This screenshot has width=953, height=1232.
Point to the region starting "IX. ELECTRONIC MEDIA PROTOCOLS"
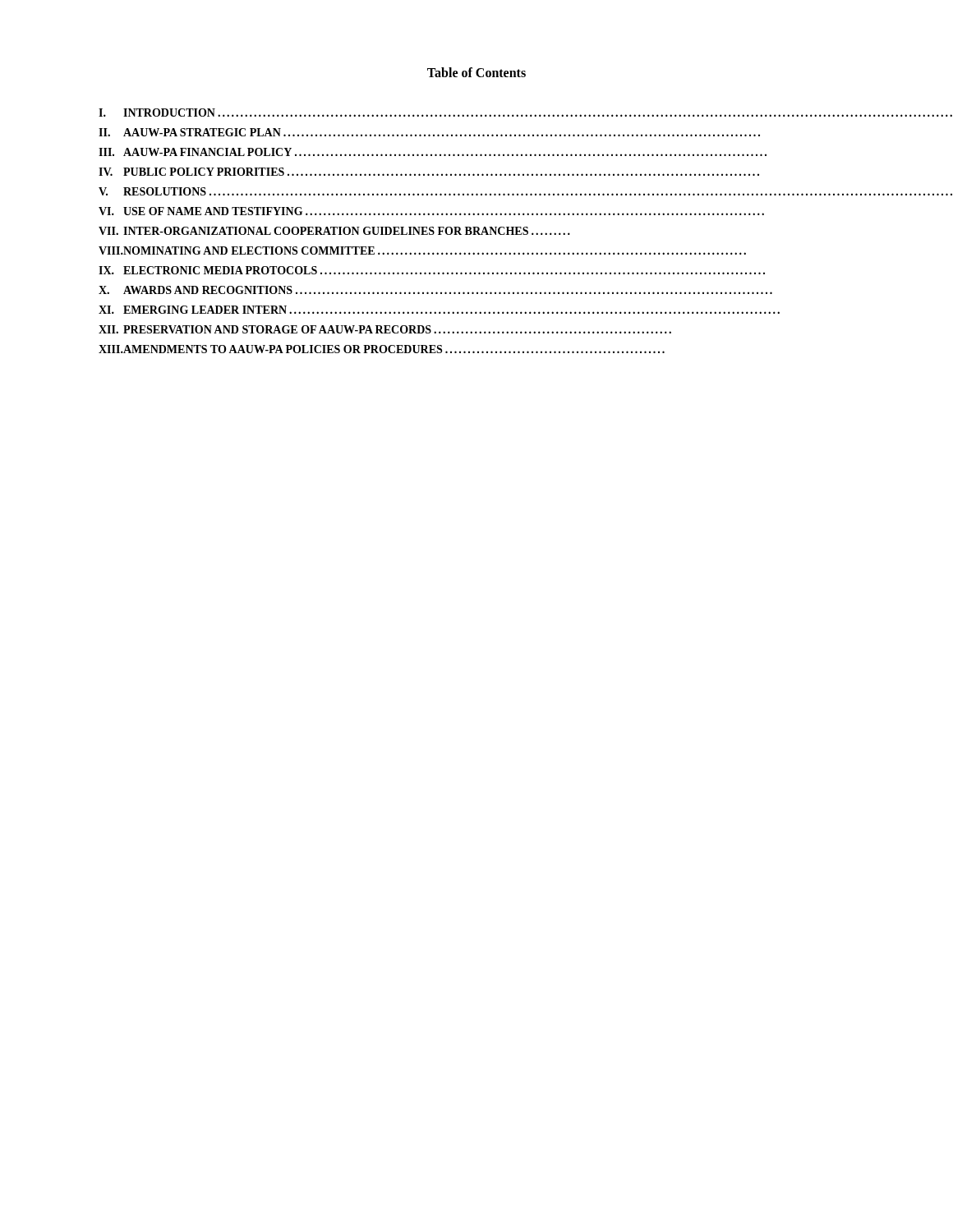click(x=526, y=271)
